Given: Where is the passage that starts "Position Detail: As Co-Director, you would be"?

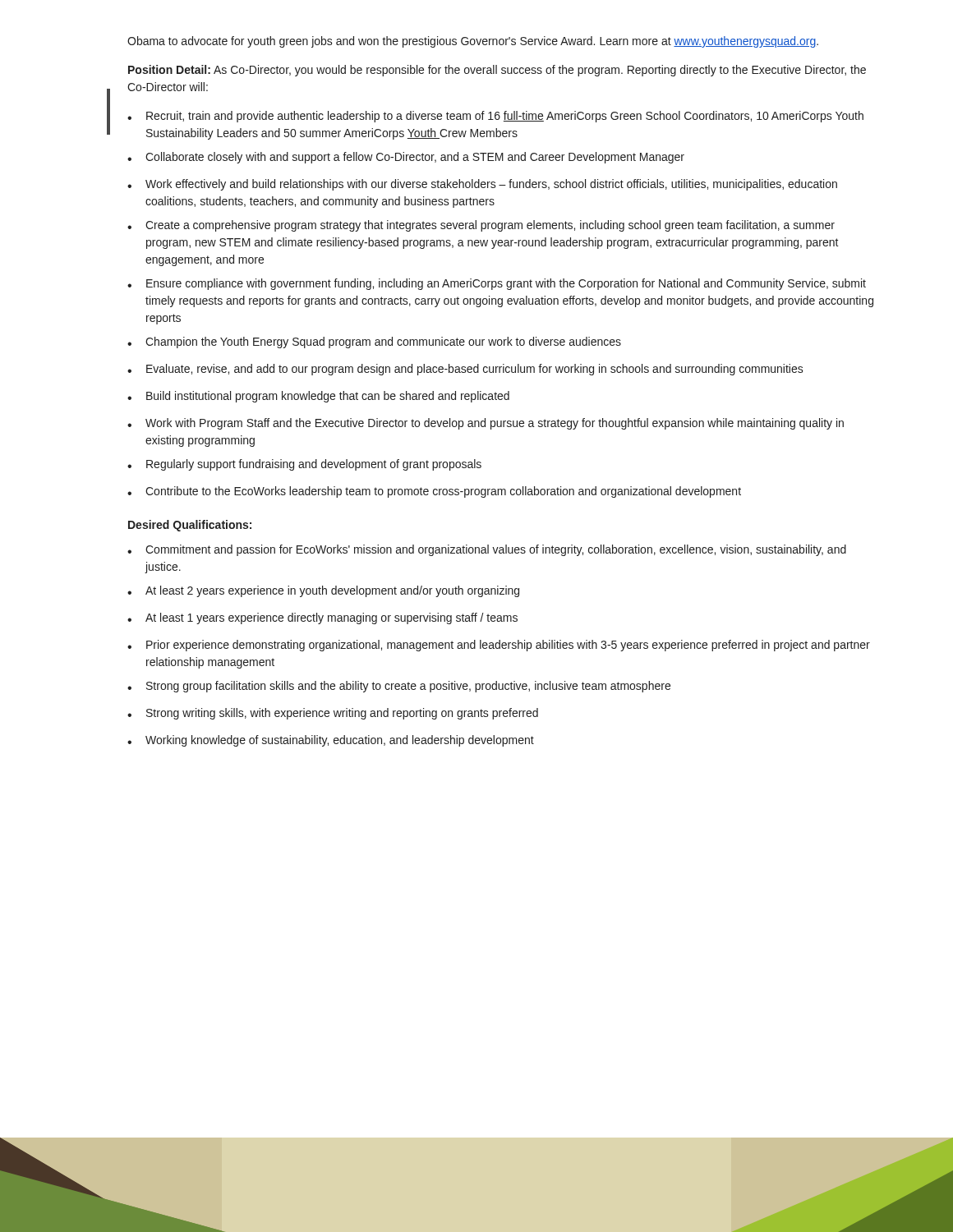Looking at the screenshot, I should [497, 78].
